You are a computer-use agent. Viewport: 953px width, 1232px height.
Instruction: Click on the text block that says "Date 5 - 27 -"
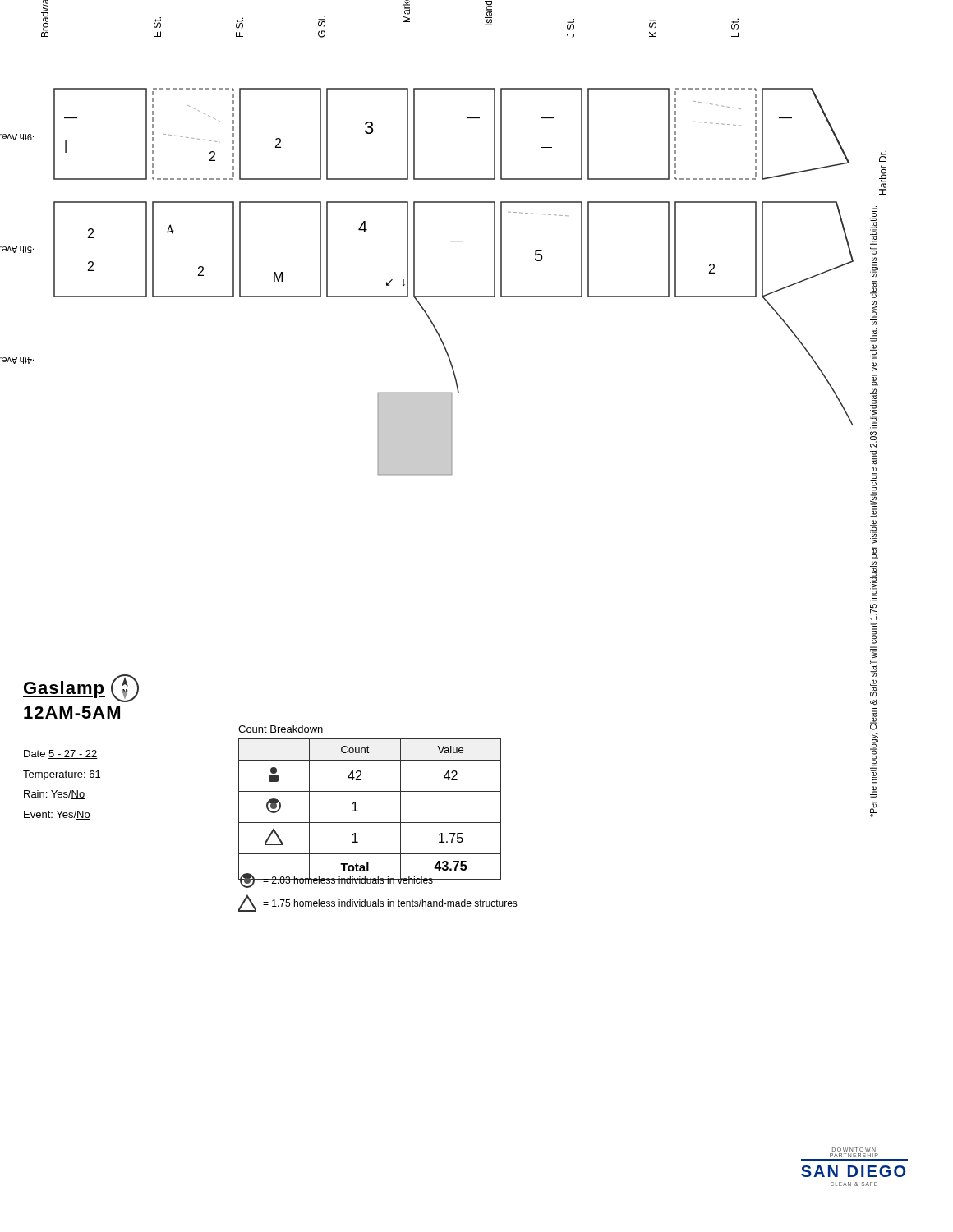62,784
